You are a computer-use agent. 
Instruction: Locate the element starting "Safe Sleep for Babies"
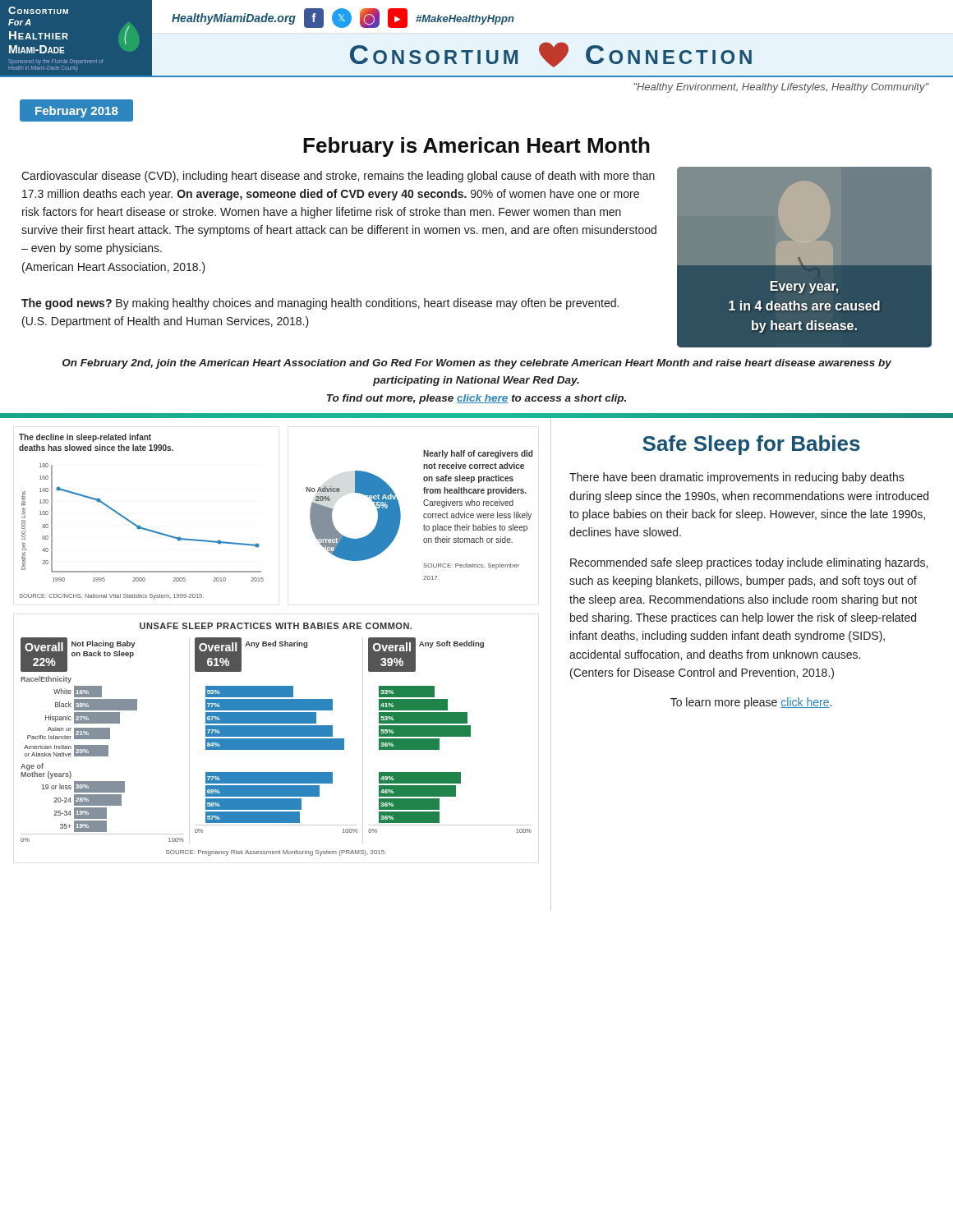pyautogui.click(x=751, y=444)
